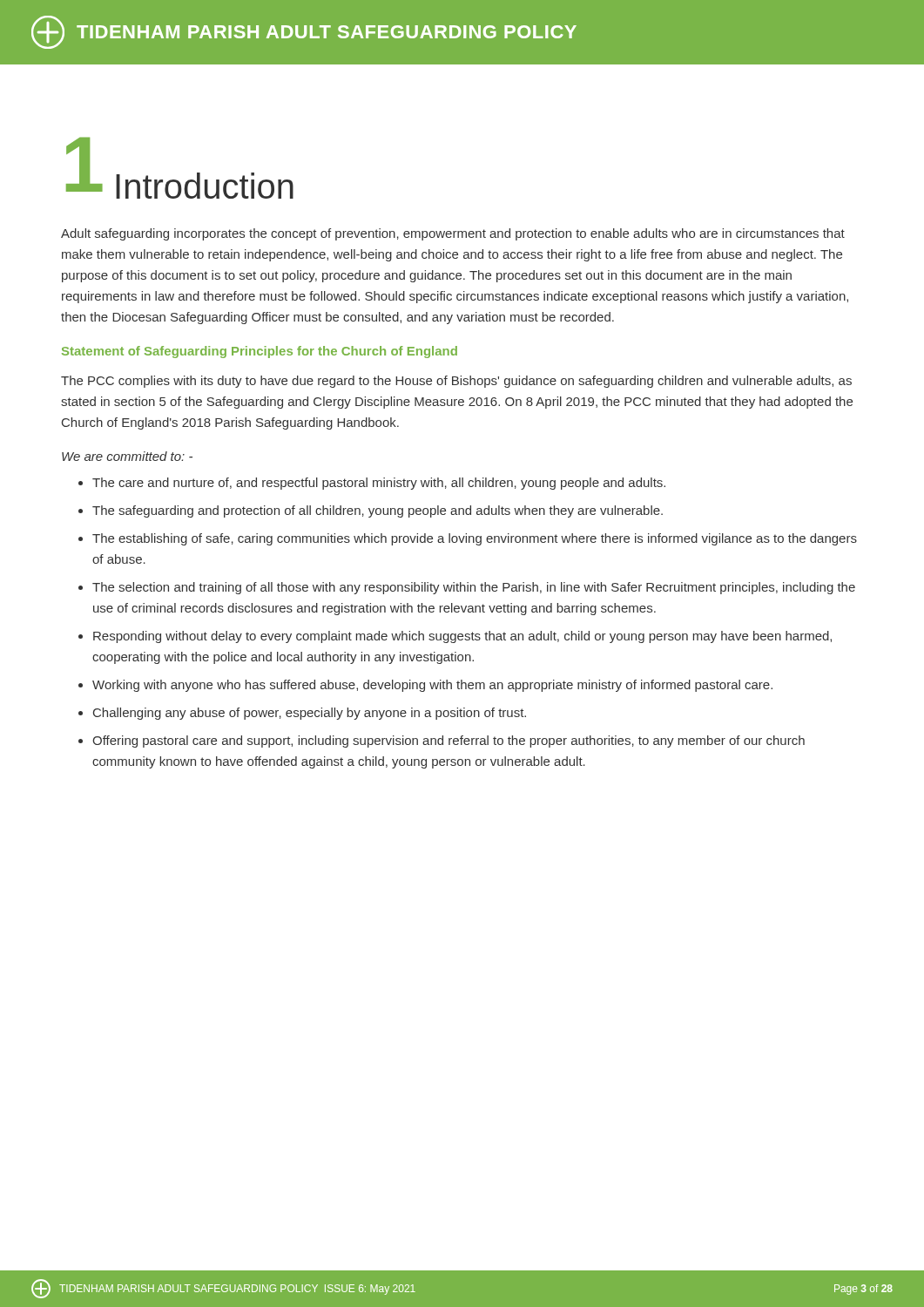Locate the list item containing "Working with anyone who has suffered"
The width and height of the screenshot is (924, 1307).
pos(433,684)
